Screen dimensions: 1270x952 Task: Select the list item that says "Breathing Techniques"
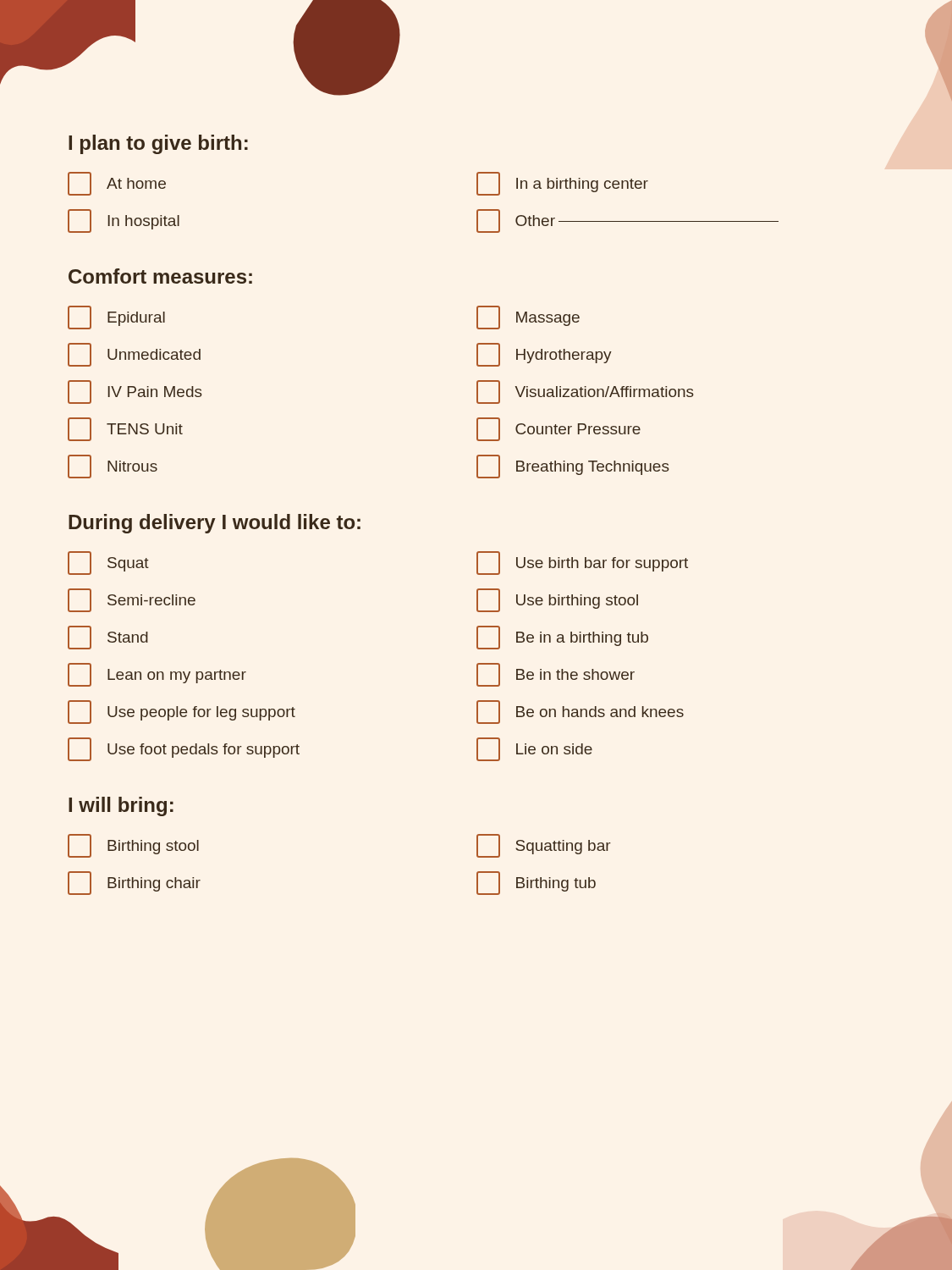pos(573,467)
